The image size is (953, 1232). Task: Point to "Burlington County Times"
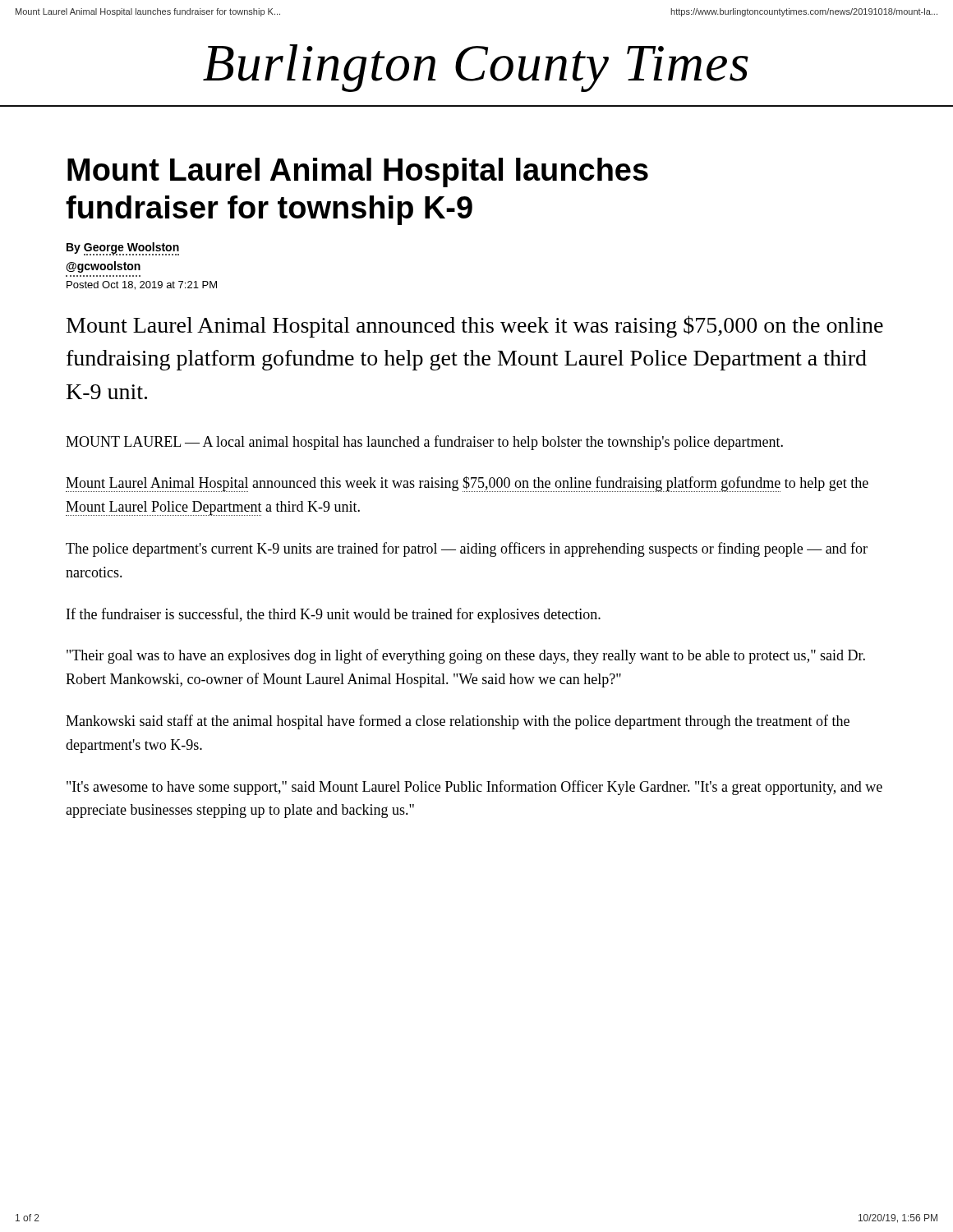476,63
